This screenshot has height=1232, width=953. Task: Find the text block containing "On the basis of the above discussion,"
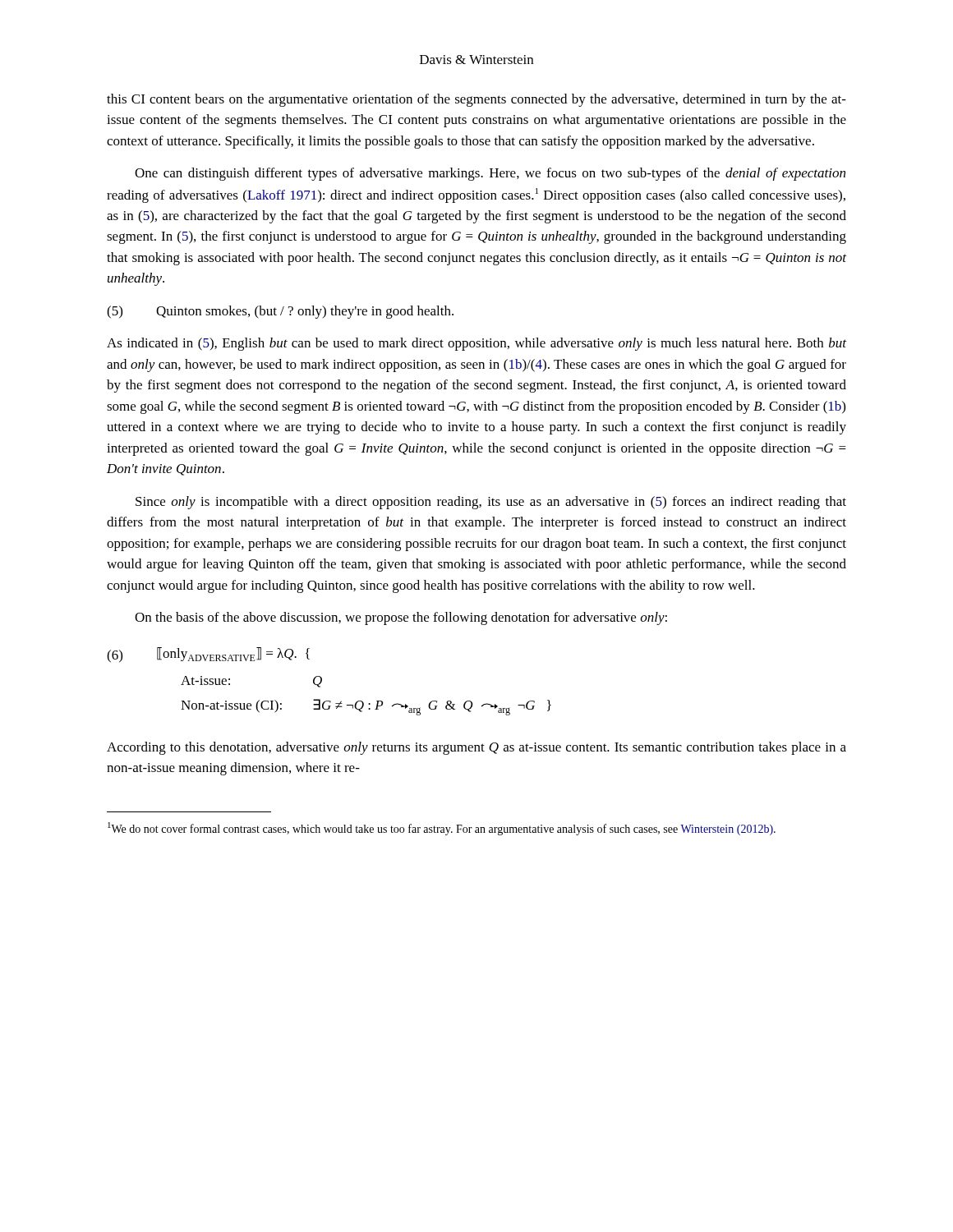(x=476, y=618)
